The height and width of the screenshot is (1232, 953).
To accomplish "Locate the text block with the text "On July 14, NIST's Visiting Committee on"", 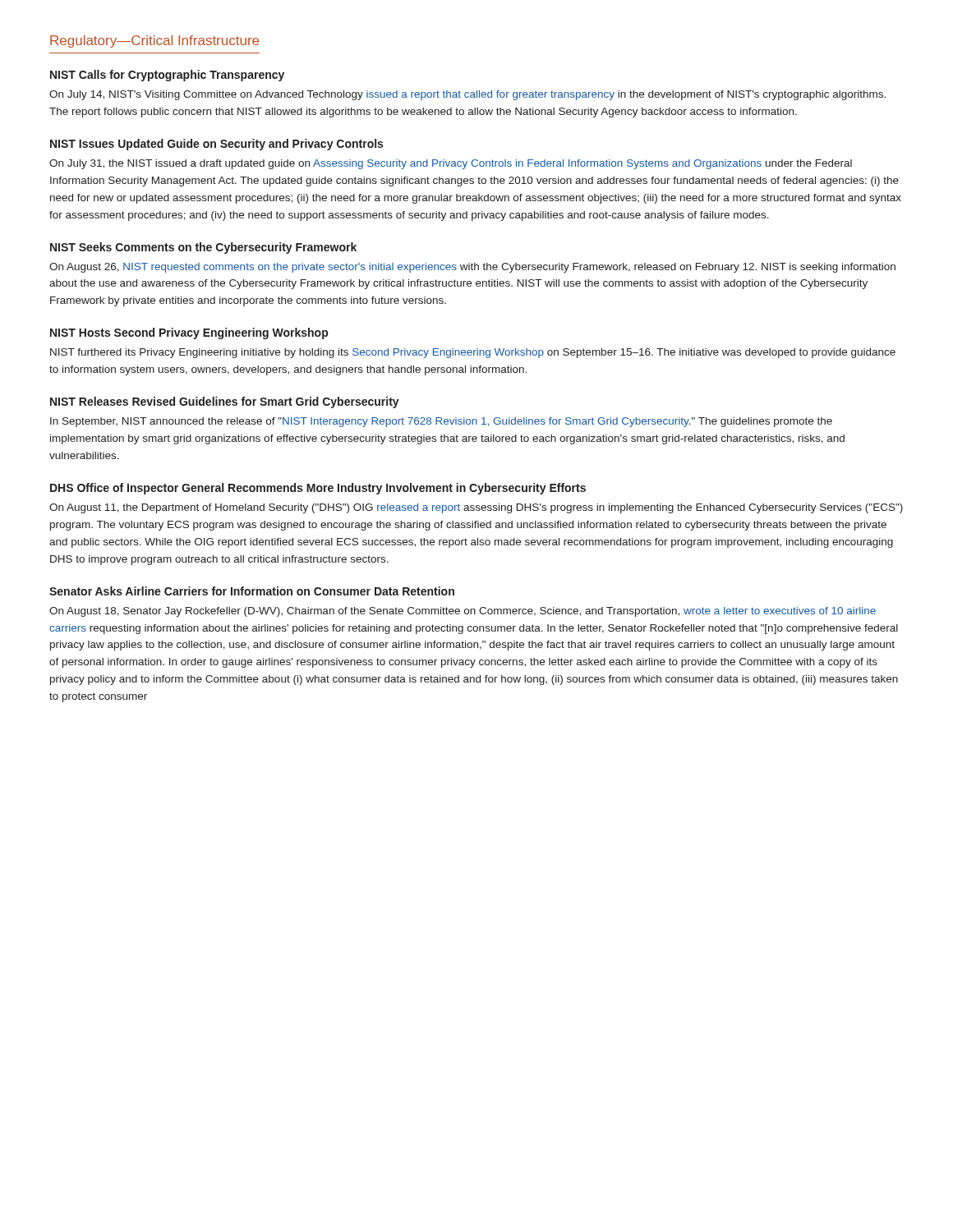I will [x=468, y=103].
